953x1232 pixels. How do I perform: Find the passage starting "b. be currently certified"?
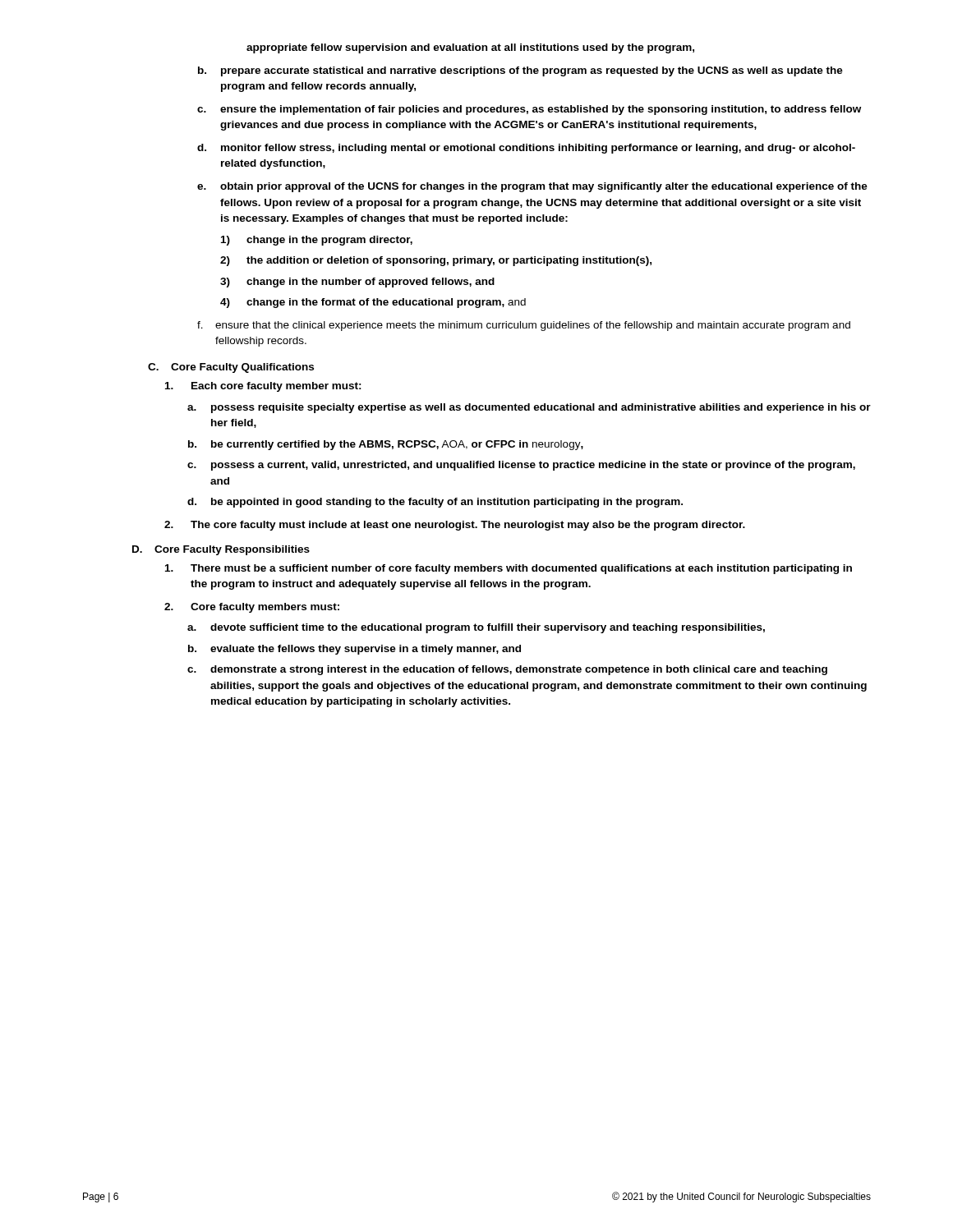coord(529,444)
